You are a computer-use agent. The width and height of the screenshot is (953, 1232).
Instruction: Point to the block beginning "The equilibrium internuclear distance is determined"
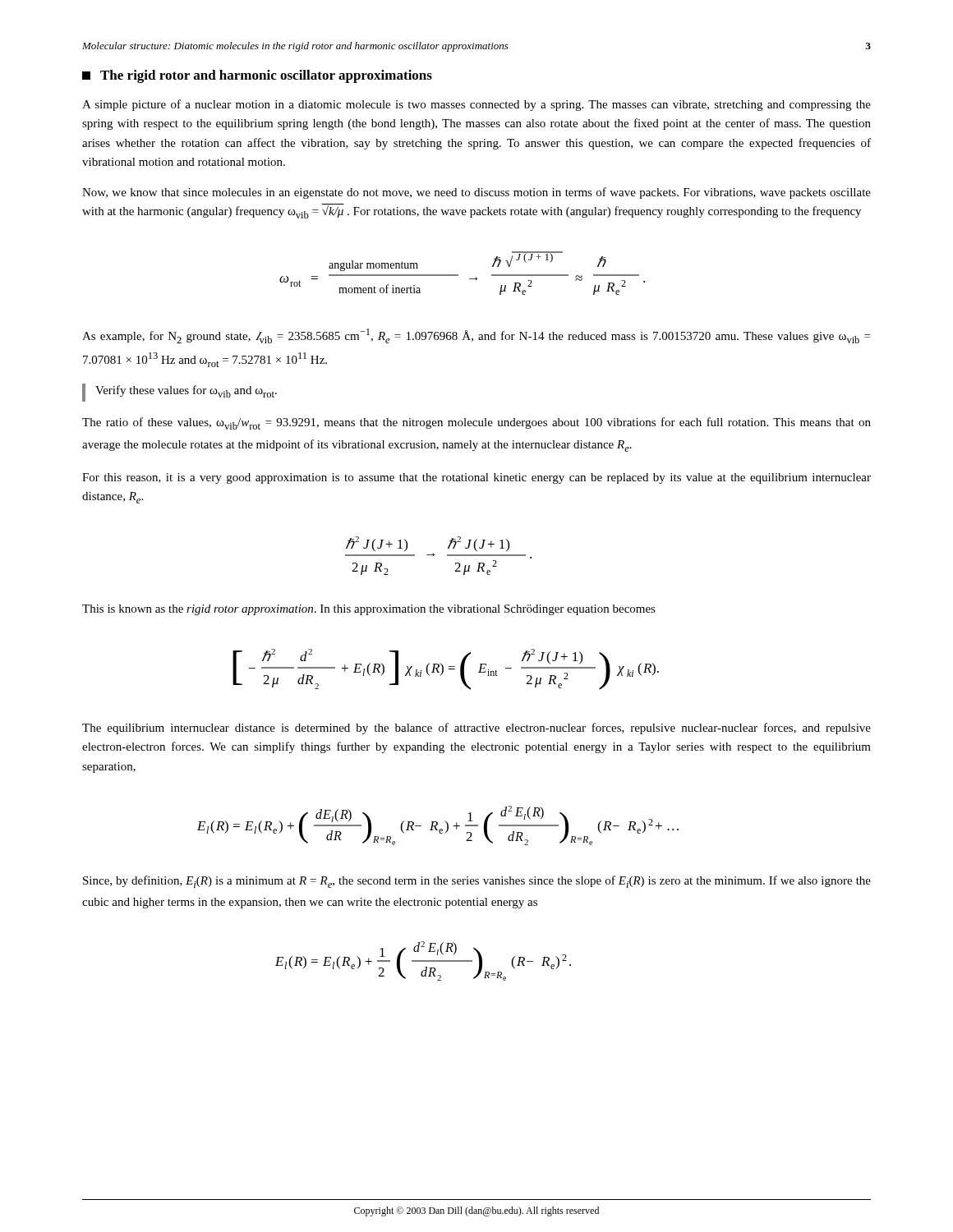click(x=476, y=747)
